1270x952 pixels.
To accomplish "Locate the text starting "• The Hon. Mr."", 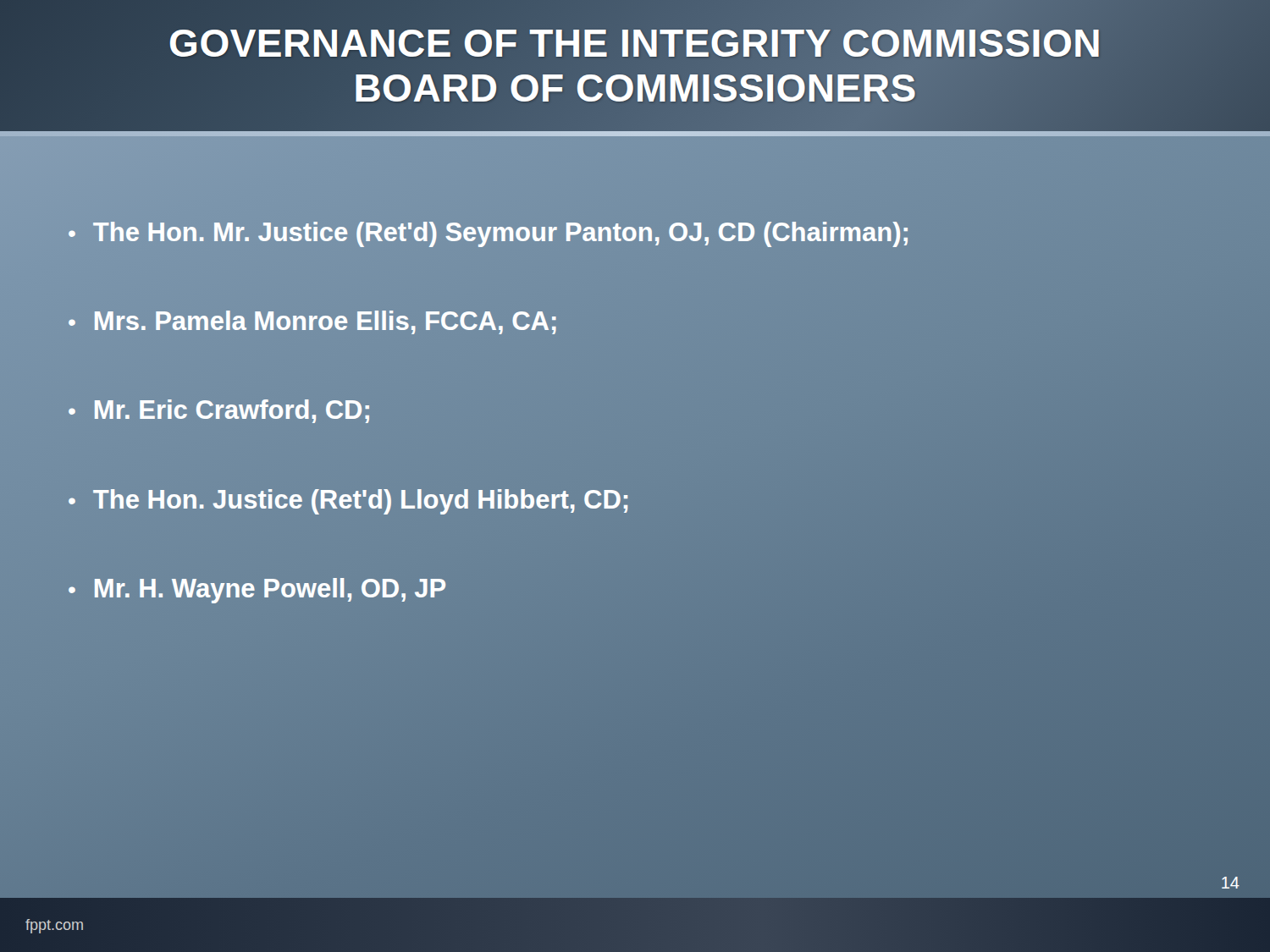I will pyautogui.click(x=489, y=232).
